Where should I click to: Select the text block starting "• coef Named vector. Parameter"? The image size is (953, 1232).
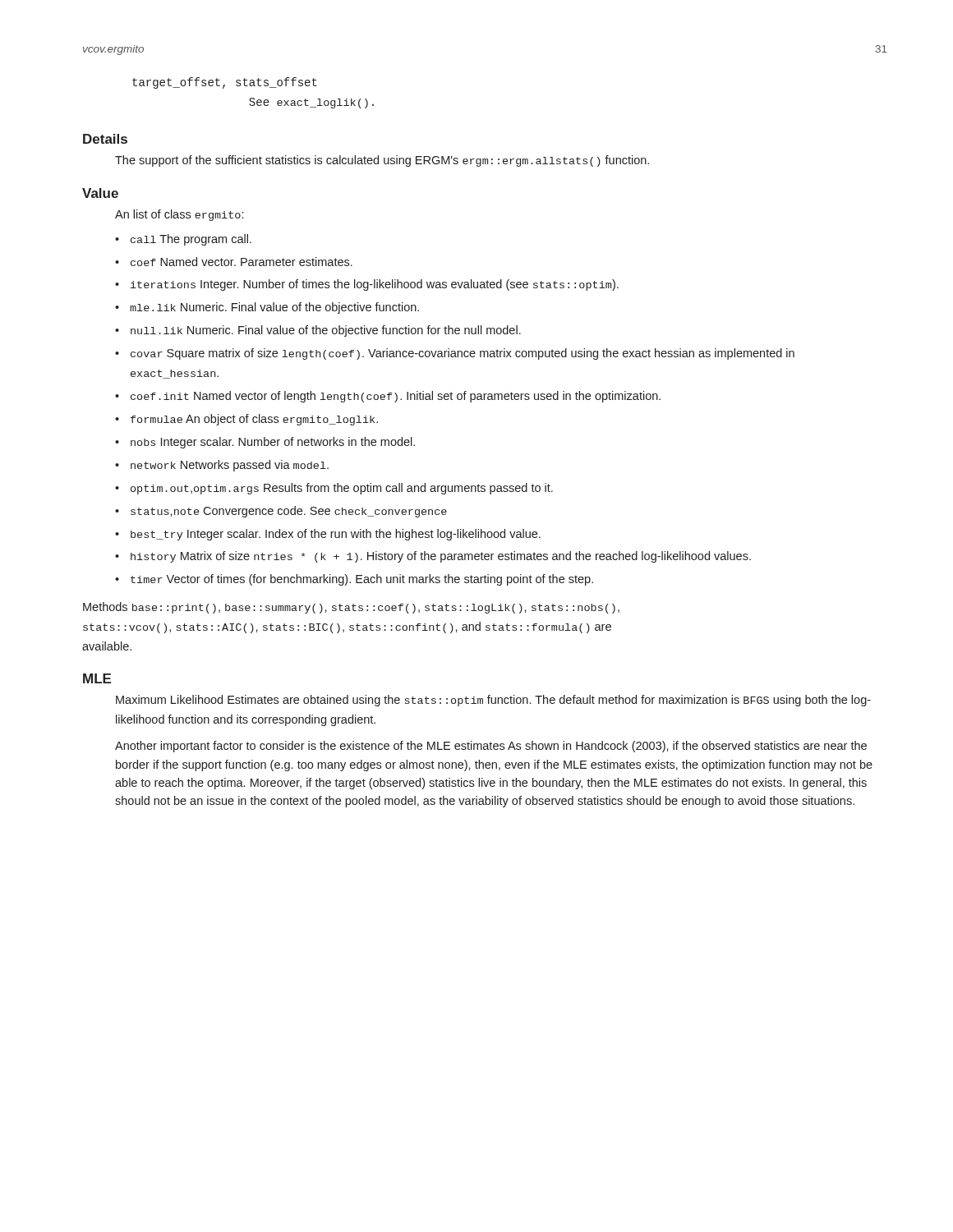(234, 262)
